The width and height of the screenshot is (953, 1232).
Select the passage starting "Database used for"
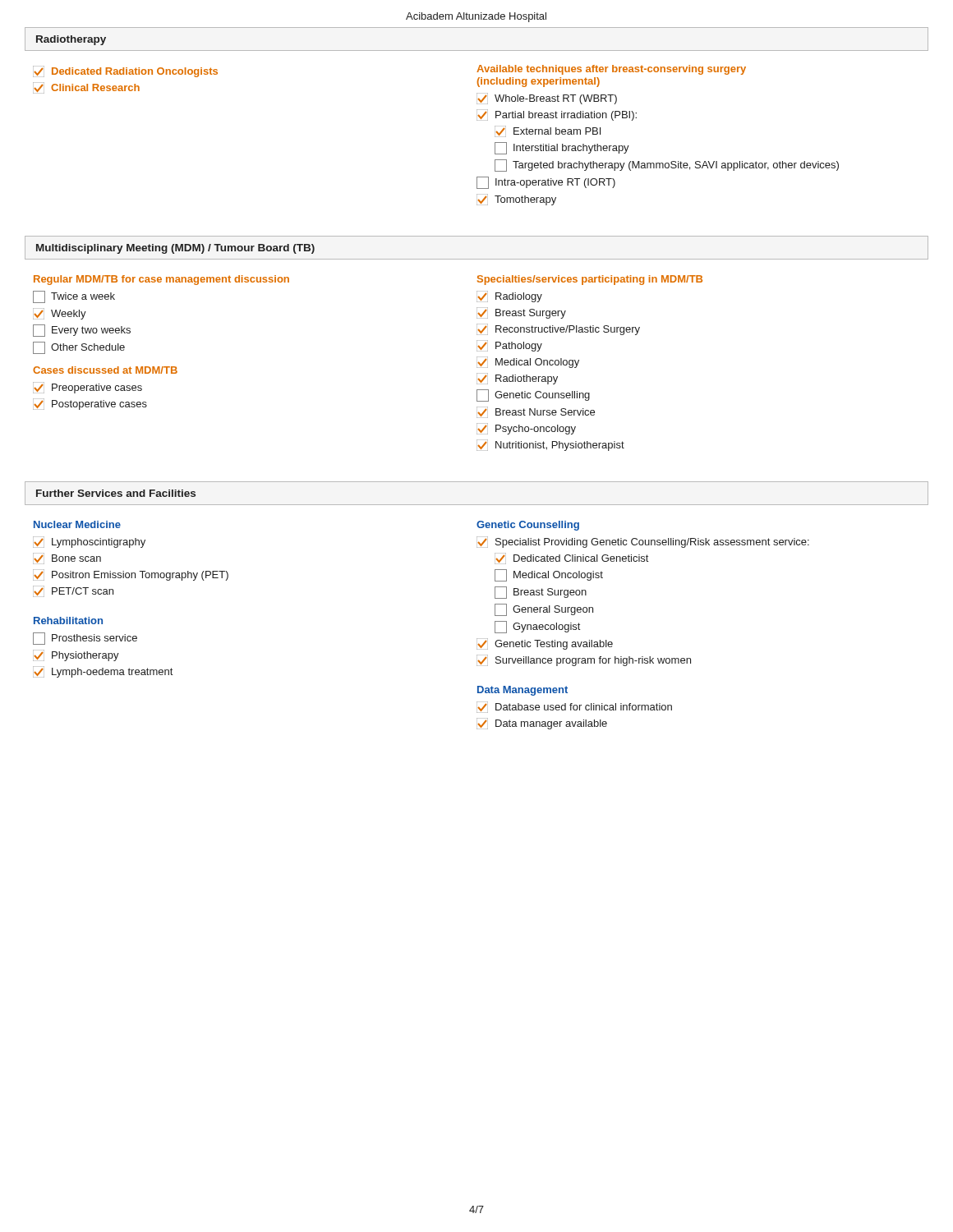tap(575, 708)
